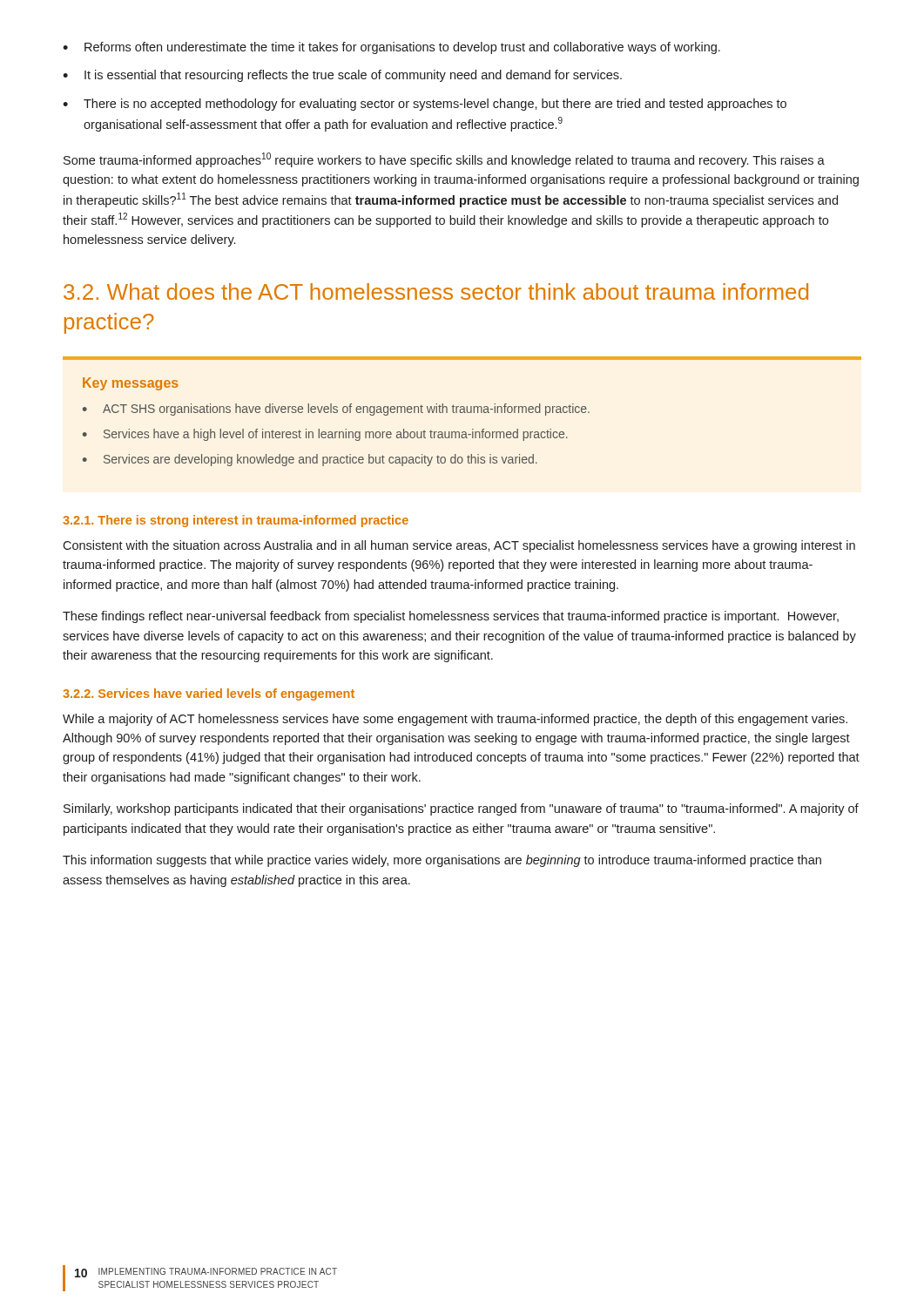Click on the element starting "Some trauma-informed approaches10"
Screen dimensions: 1307x924
(461, 199)
